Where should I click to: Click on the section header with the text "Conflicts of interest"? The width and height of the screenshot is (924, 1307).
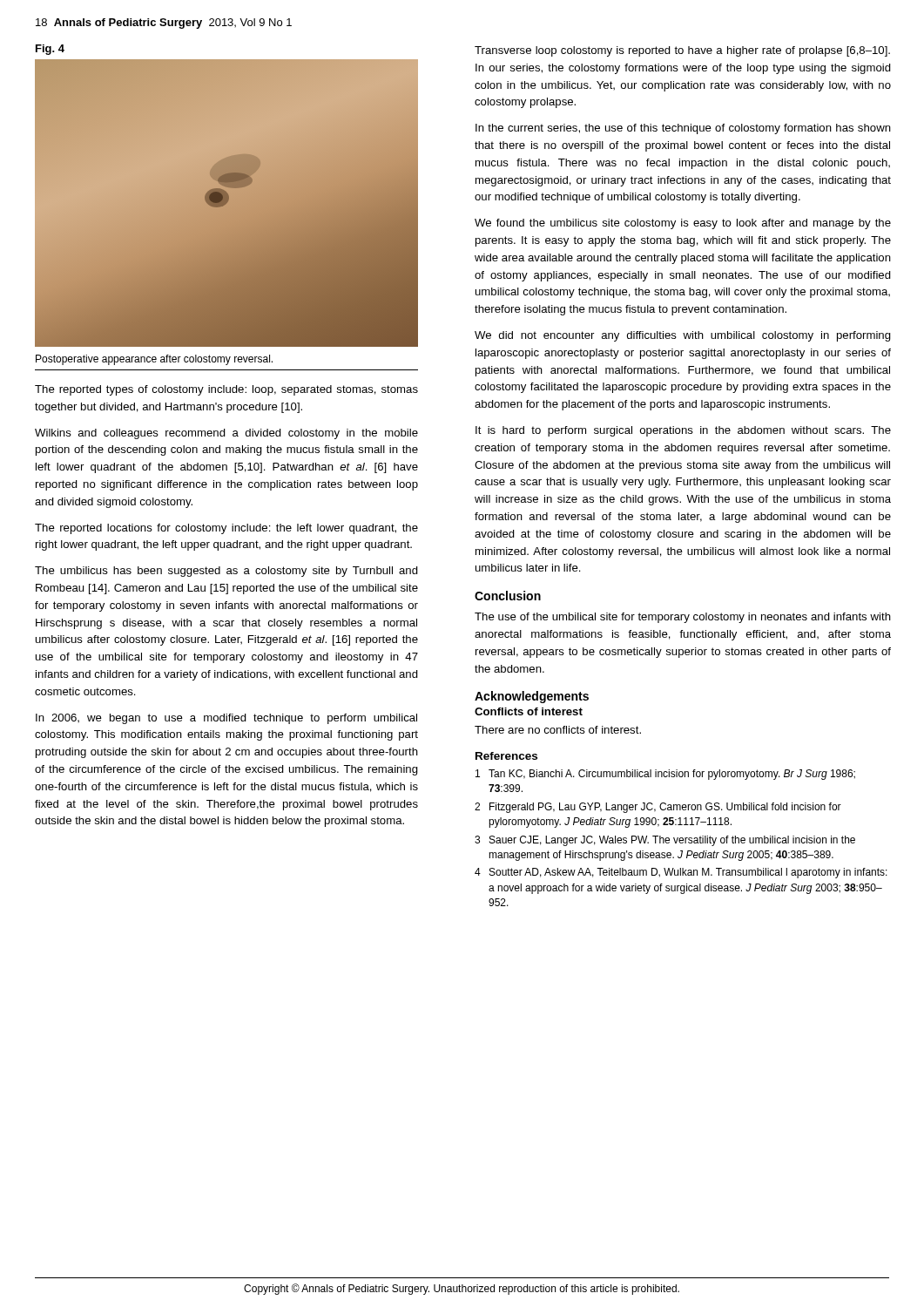(529, 712)
